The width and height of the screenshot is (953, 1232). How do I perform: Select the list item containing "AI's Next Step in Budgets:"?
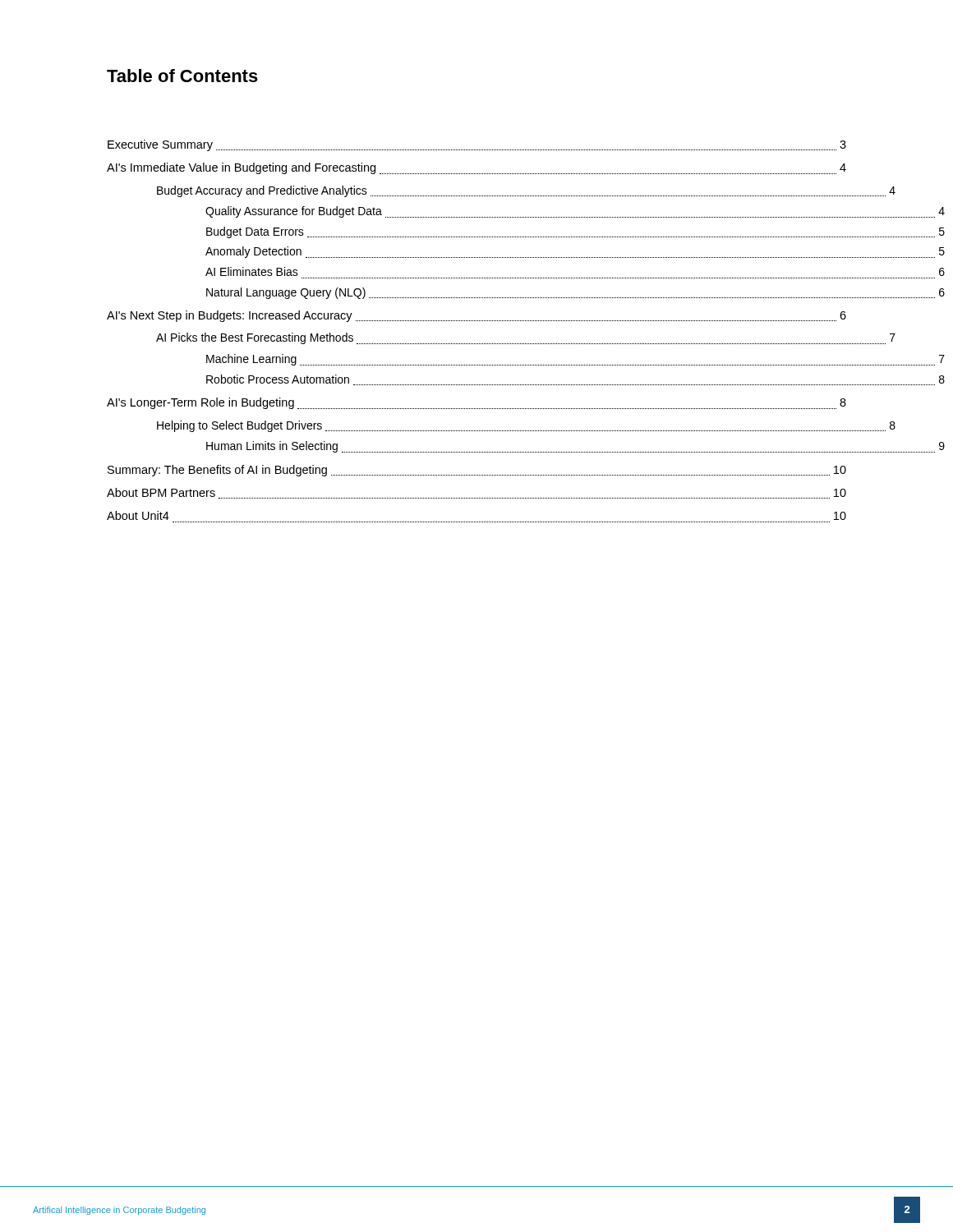click(x=476, y=316)
